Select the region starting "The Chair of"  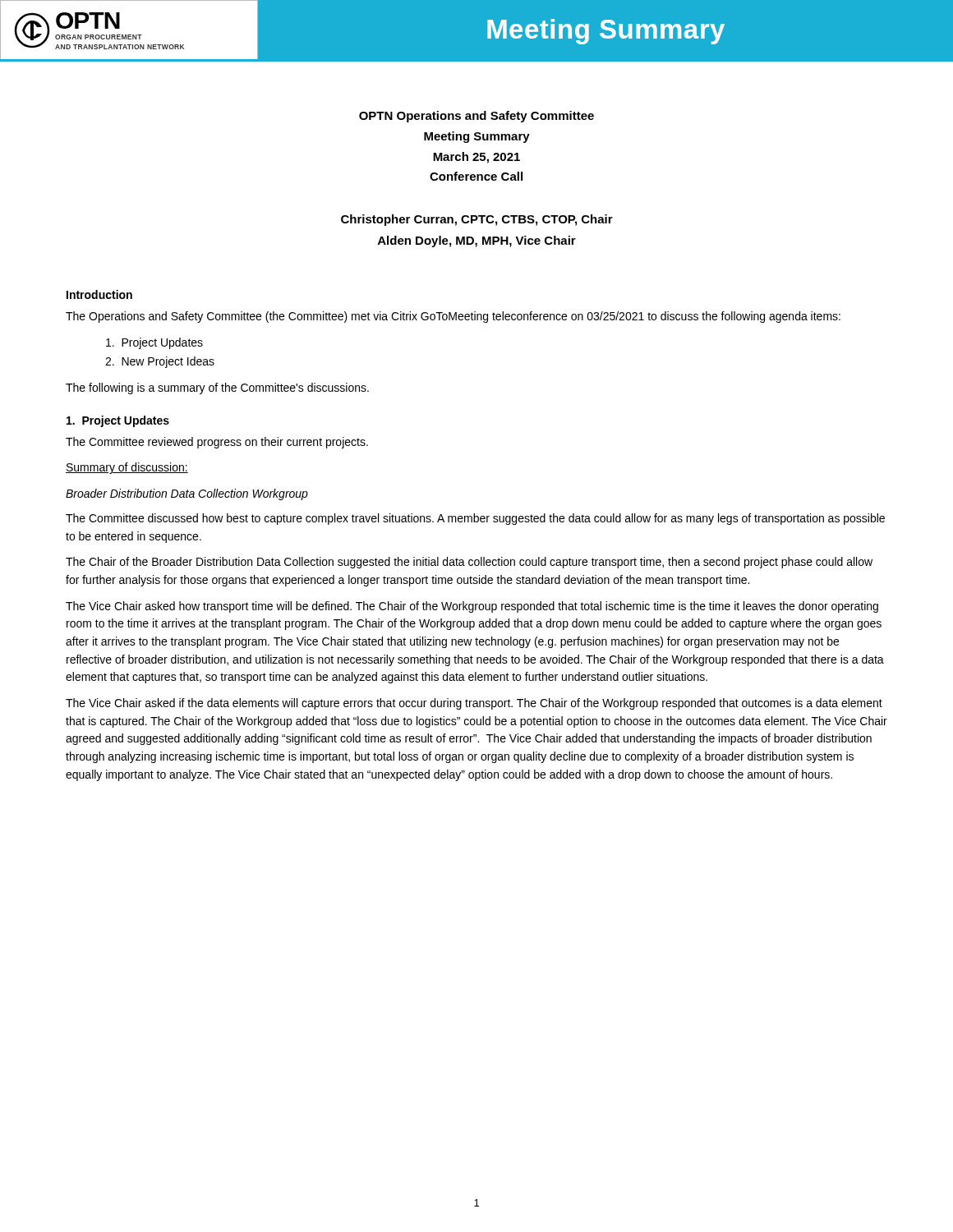(469, 571)
